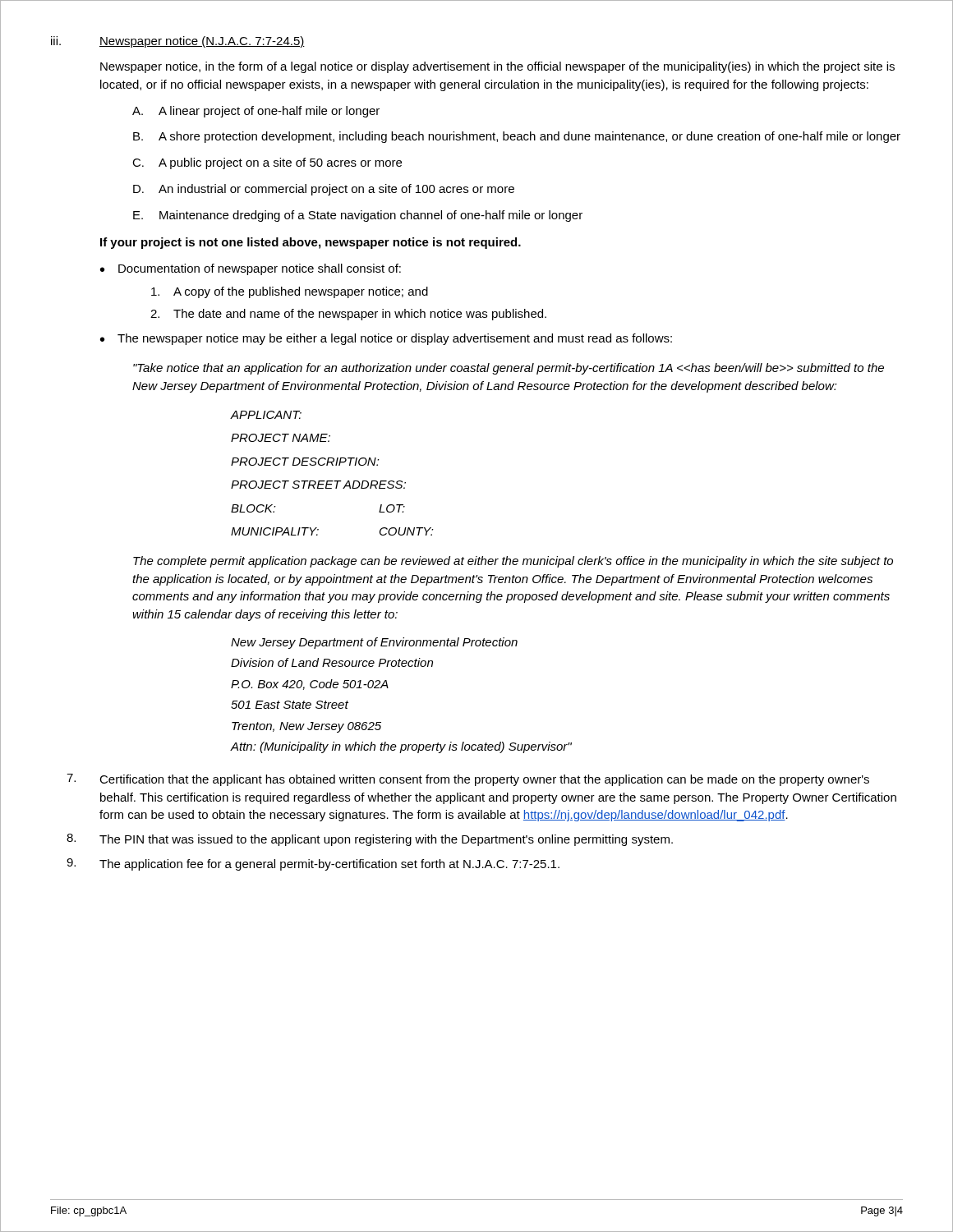Viewport: 953px width, 1232px height.
Task: Find the list item containing "E. Maintenance dredging of"
Action: [518, 215]
